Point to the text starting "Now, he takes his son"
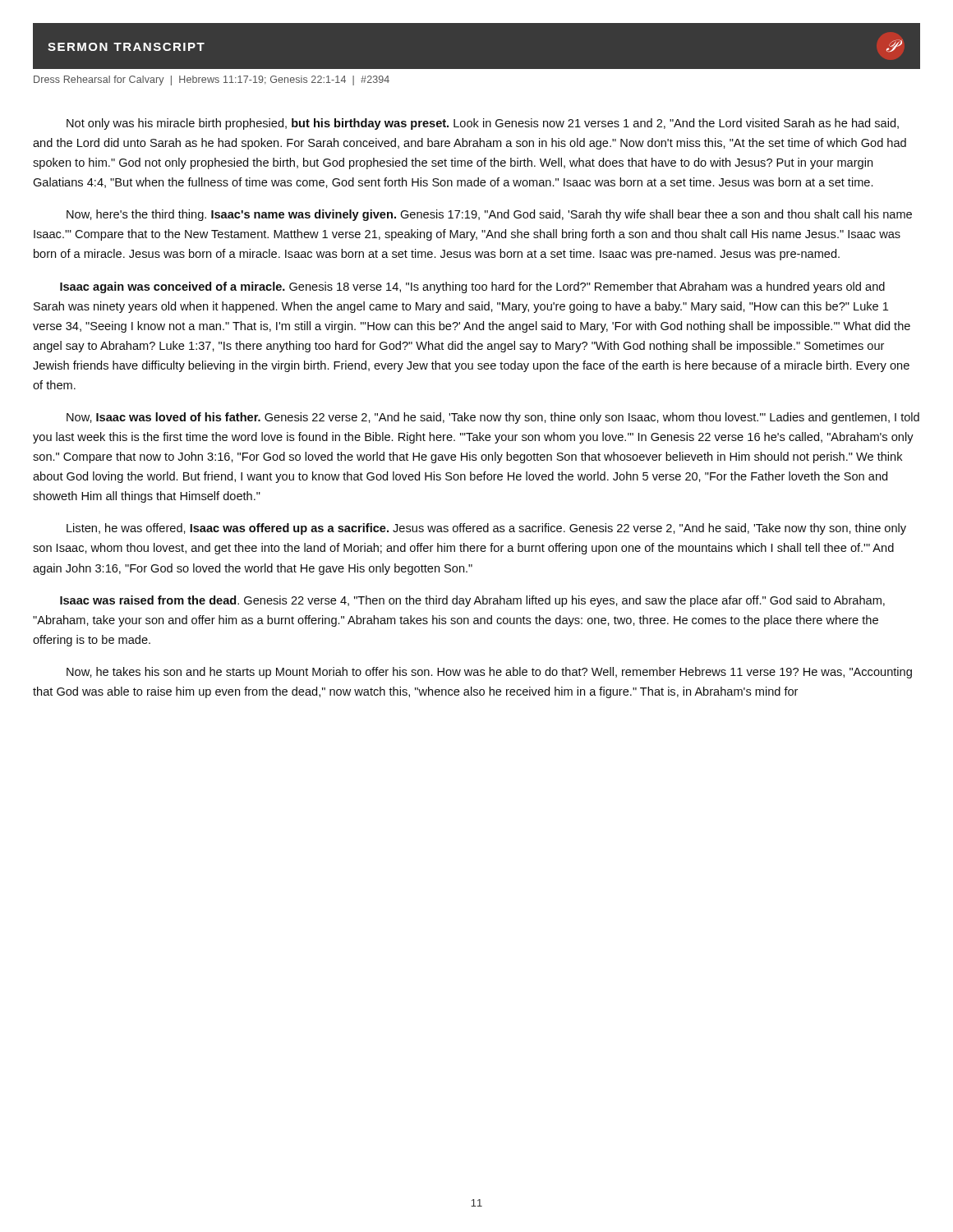Viewport: 953px width, 1232px height. 473,682
